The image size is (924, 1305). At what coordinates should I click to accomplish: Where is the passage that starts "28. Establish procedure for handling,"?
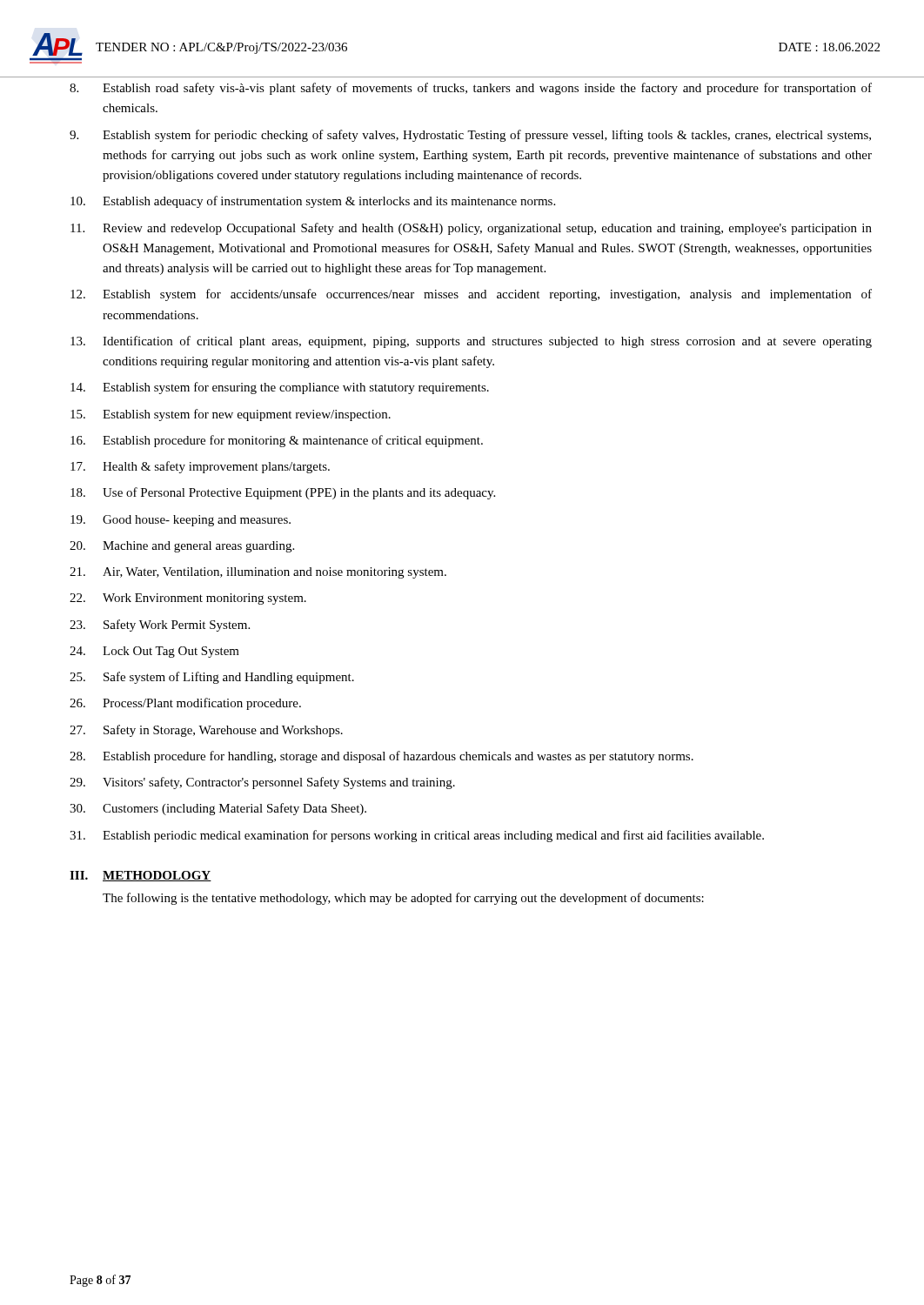click(x=471, y=756)
